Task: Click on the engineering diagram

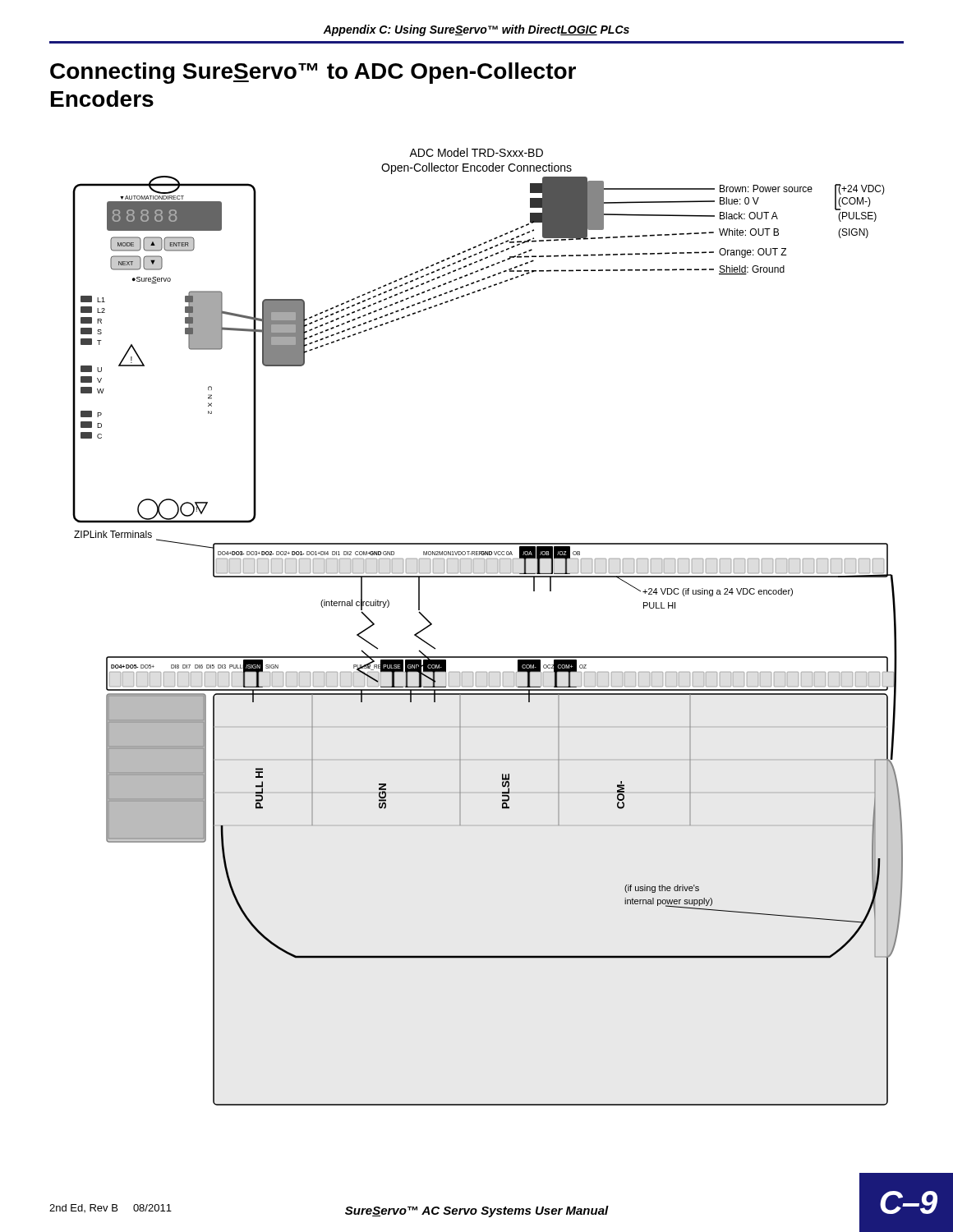Action: 476,652
